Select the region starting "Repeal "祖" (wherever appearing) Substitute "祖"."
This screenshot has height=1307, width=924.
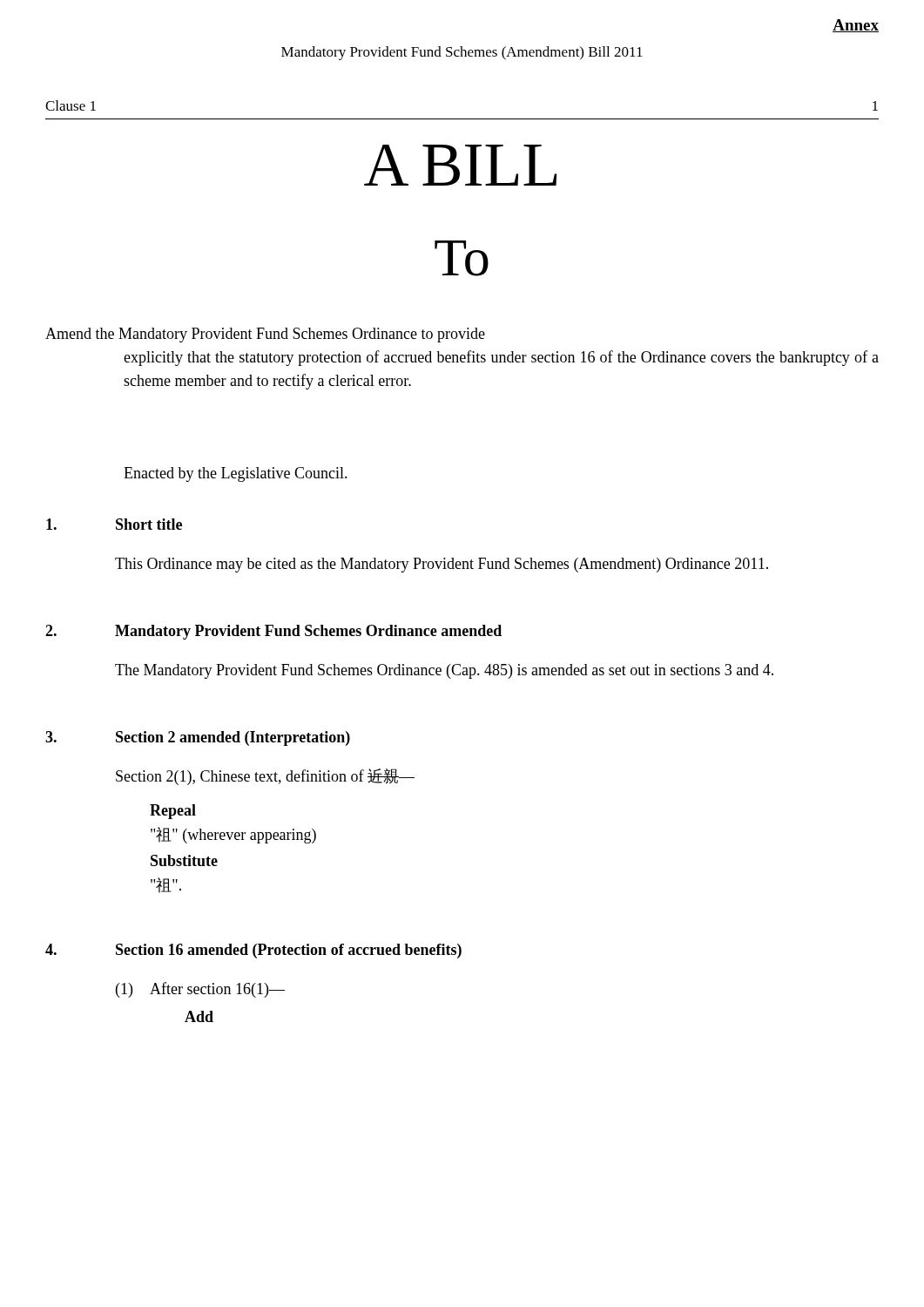pos(173,812)
